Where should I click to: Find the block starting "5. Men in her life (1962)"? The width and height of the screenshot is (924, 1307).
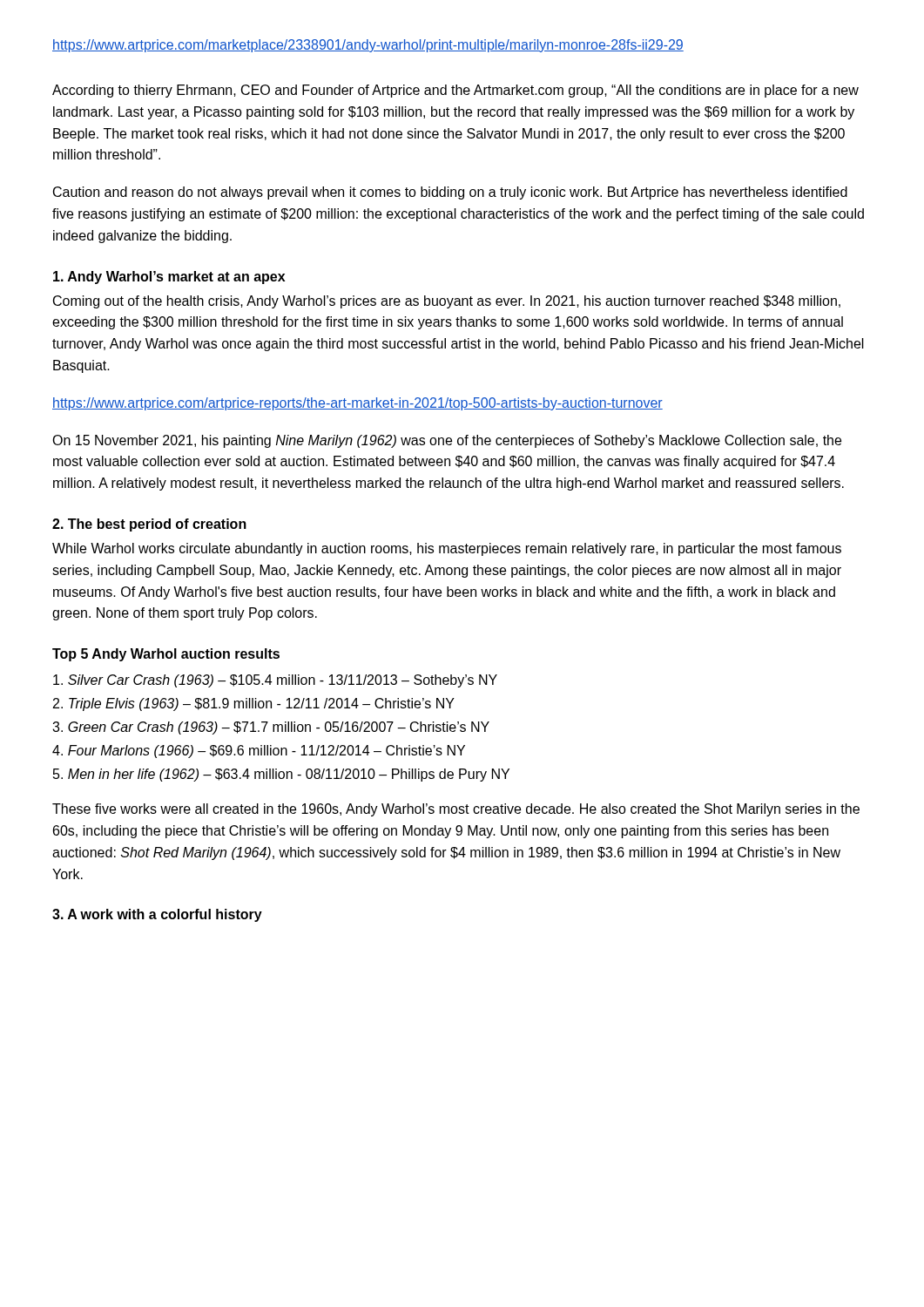281,774
